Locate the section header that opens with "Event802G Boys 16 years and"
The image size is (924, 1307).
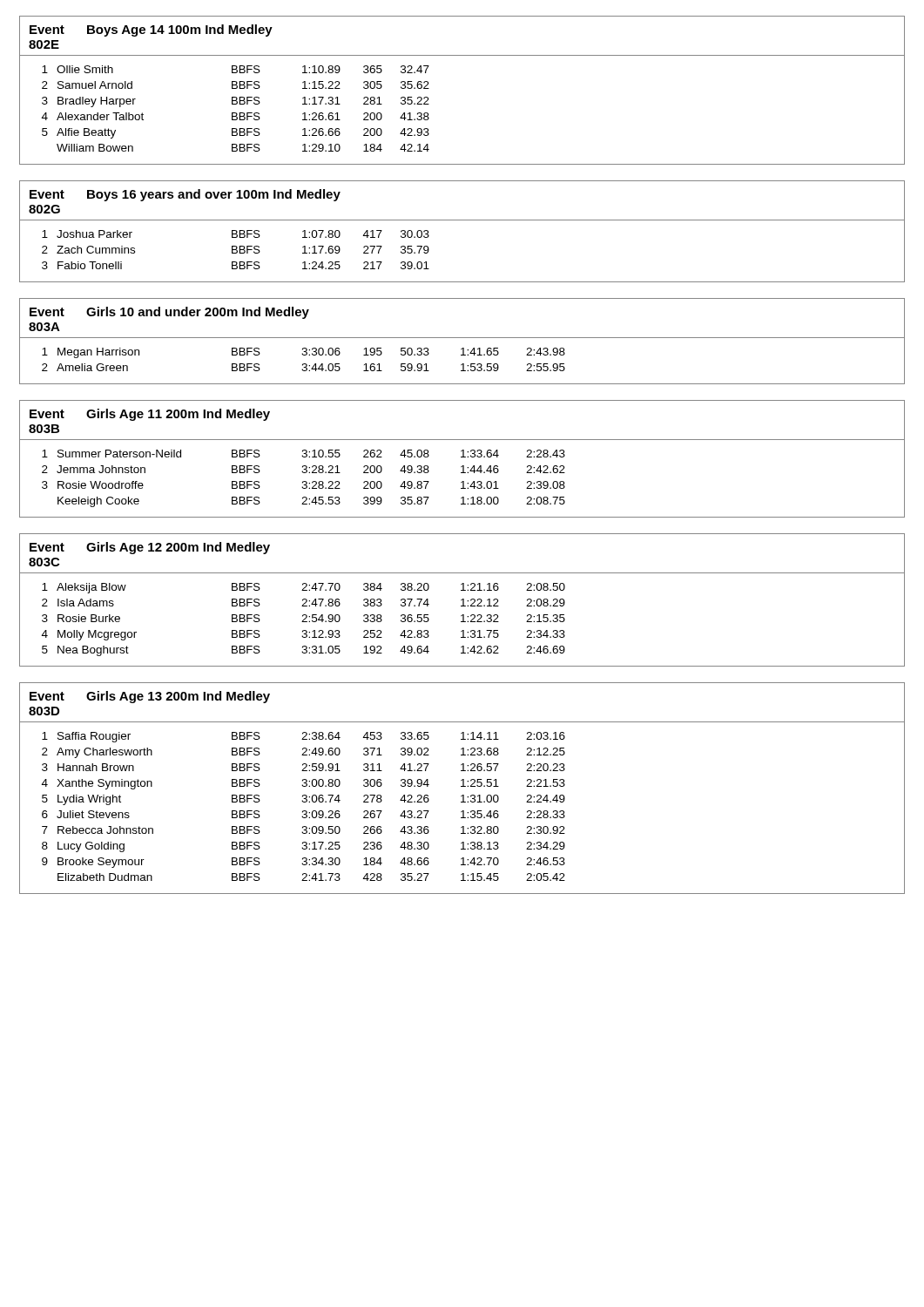click(x=185, y=201)
